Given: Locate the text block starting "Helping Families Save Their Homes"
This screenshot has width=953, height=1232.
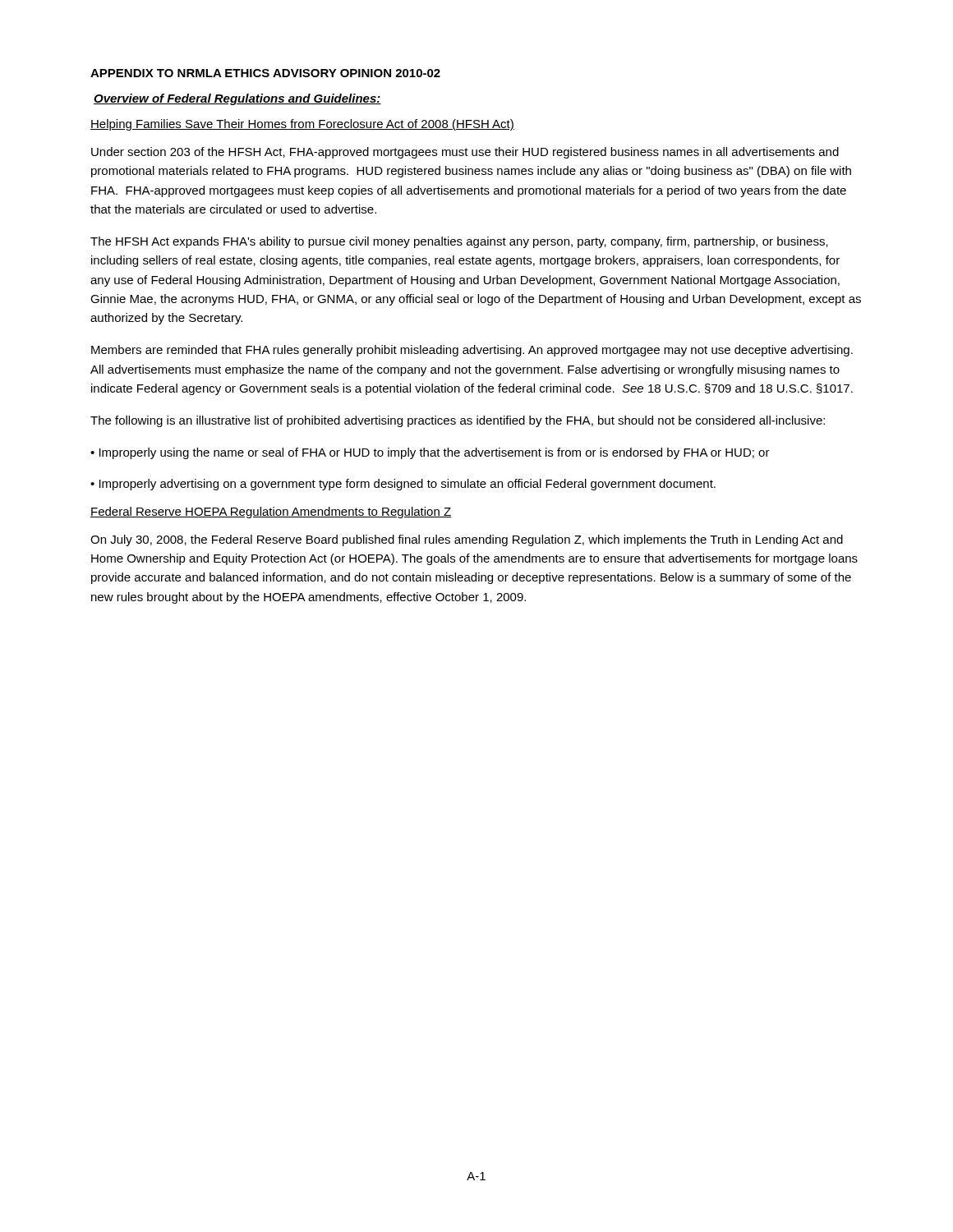Looking at the screenshot, I should pos(302,124).
